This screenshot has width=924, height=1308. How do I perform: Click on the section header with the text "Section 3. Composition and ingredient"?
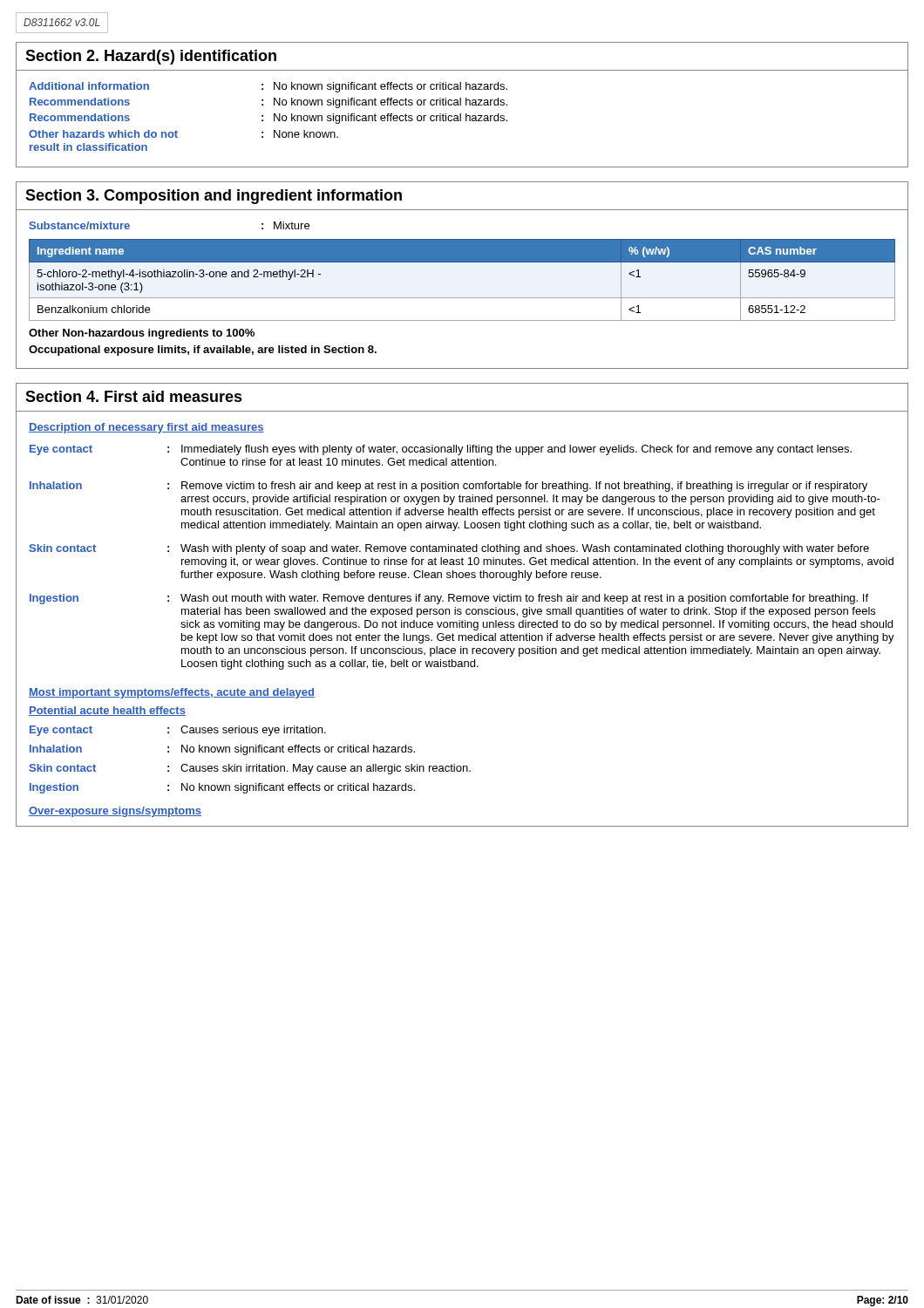tap(214, 195)
